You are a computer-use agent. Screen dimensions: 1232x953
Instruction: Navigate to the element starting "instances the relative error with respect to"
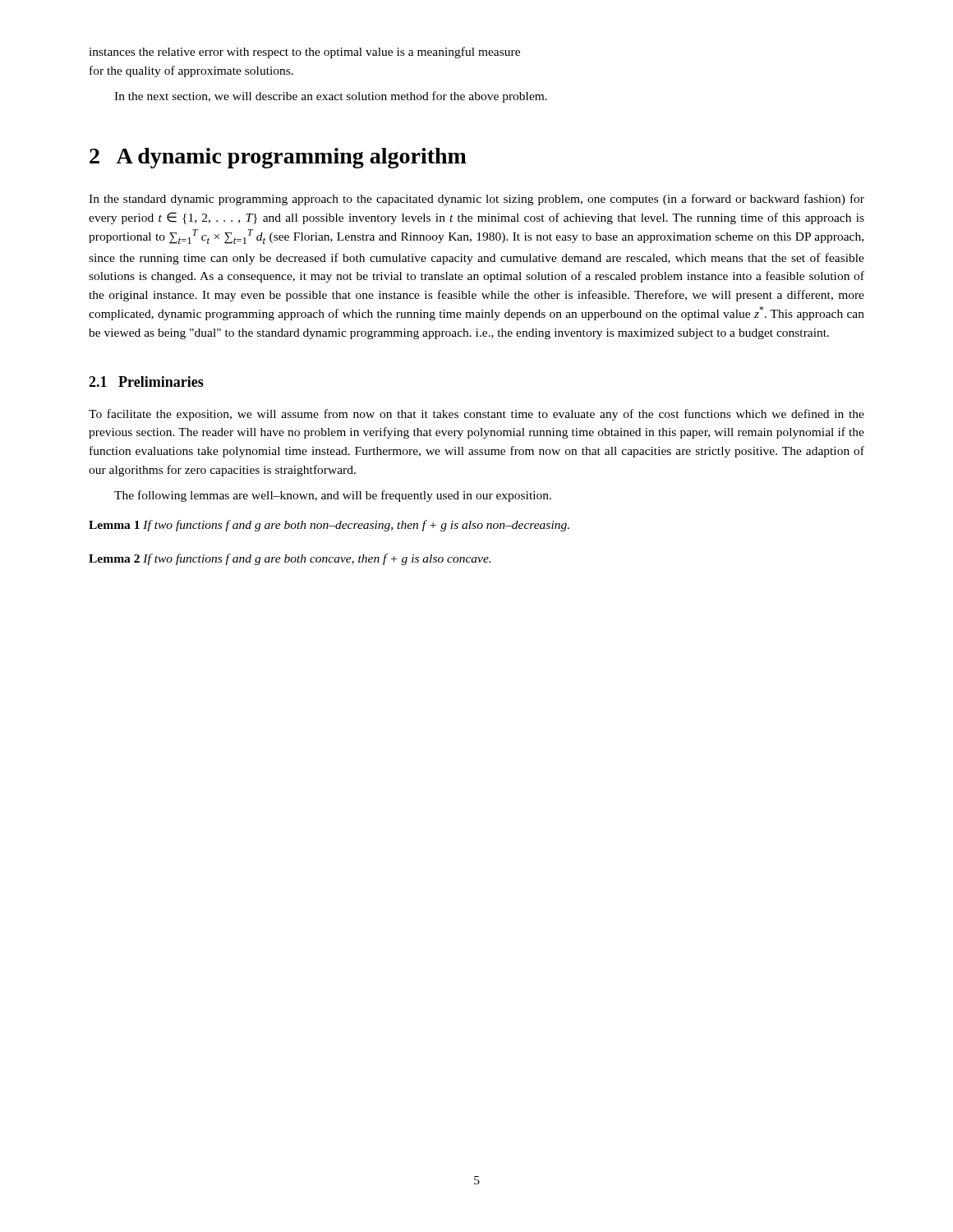click(305, 61)
